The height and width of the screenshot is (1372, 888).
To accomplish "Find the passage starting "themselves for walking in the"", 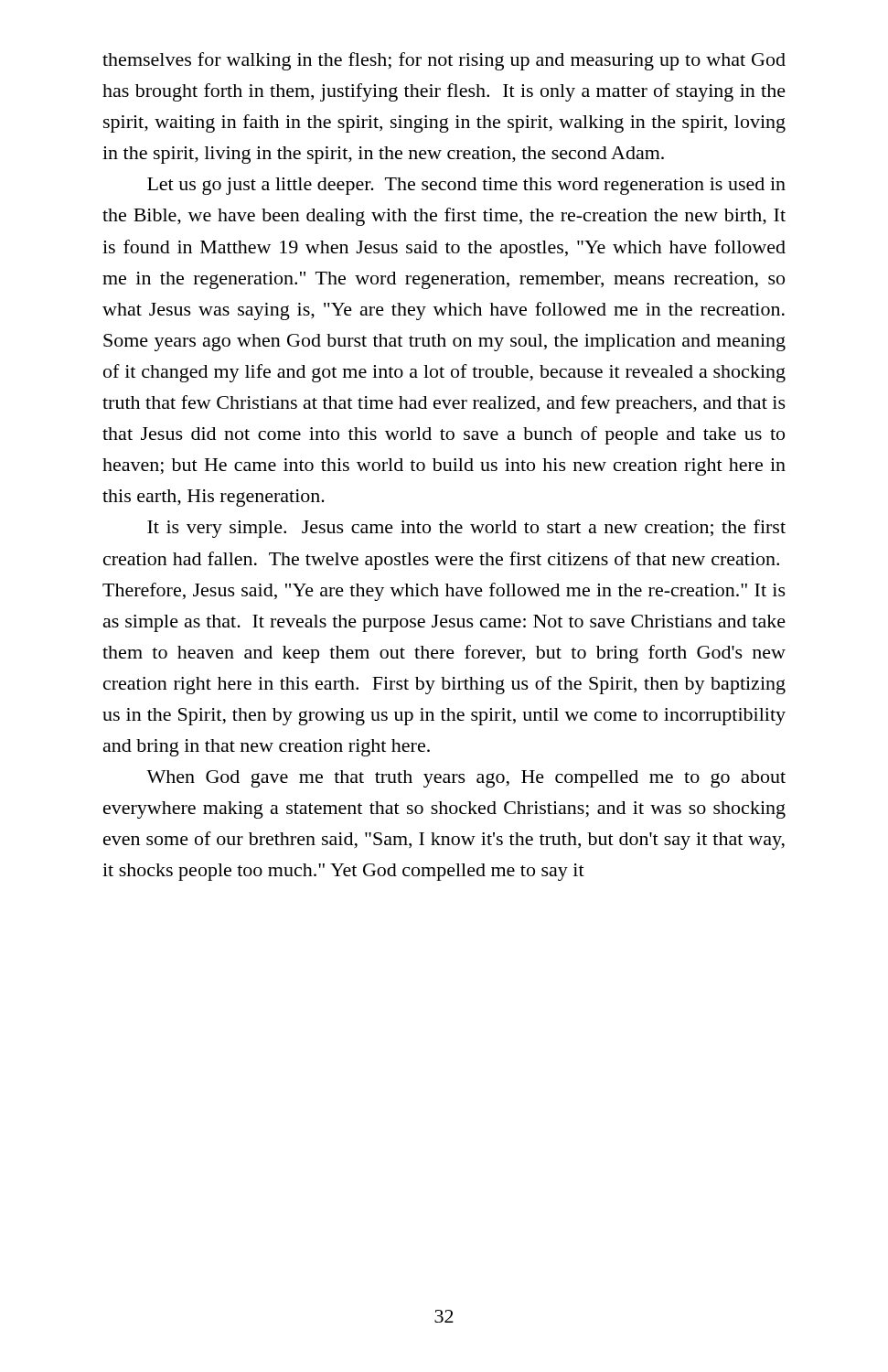I will [x=444, y=465].
